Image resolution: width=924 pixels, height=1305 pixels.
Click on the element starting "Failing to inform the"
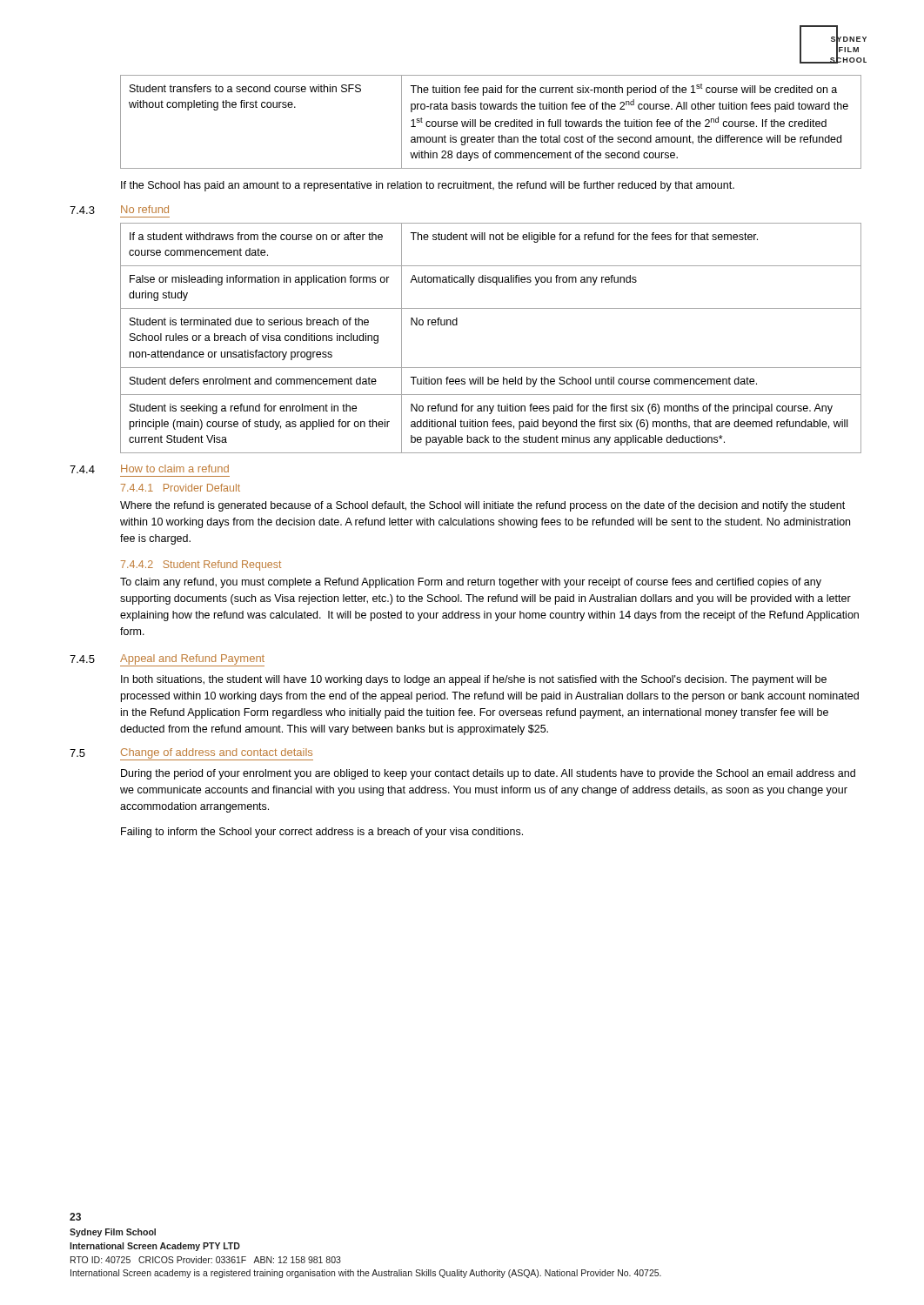[322, 831]
